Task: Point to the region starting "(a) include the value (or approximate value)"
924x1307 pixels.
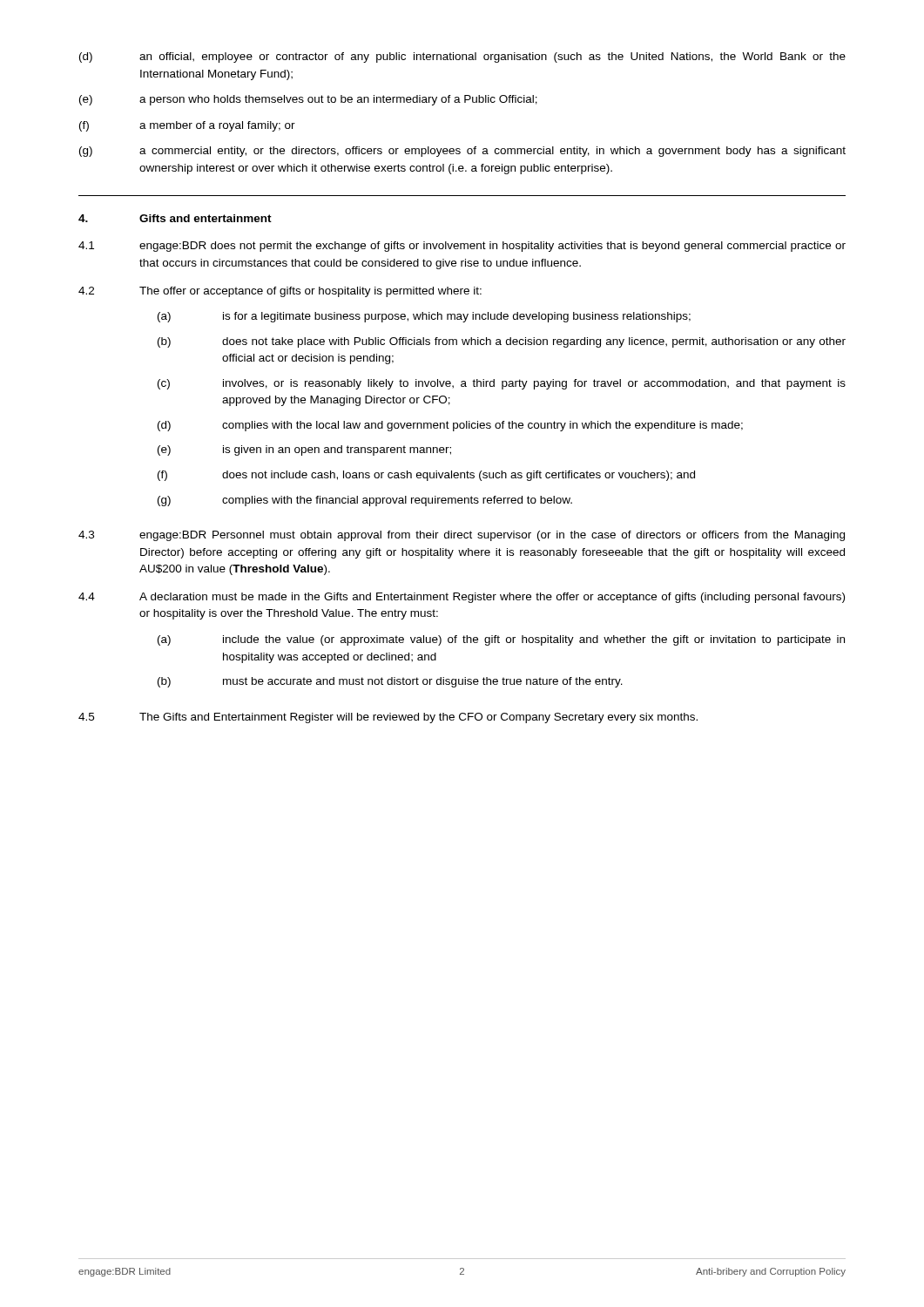Action: pyautogui.click(x=492, y=648)
